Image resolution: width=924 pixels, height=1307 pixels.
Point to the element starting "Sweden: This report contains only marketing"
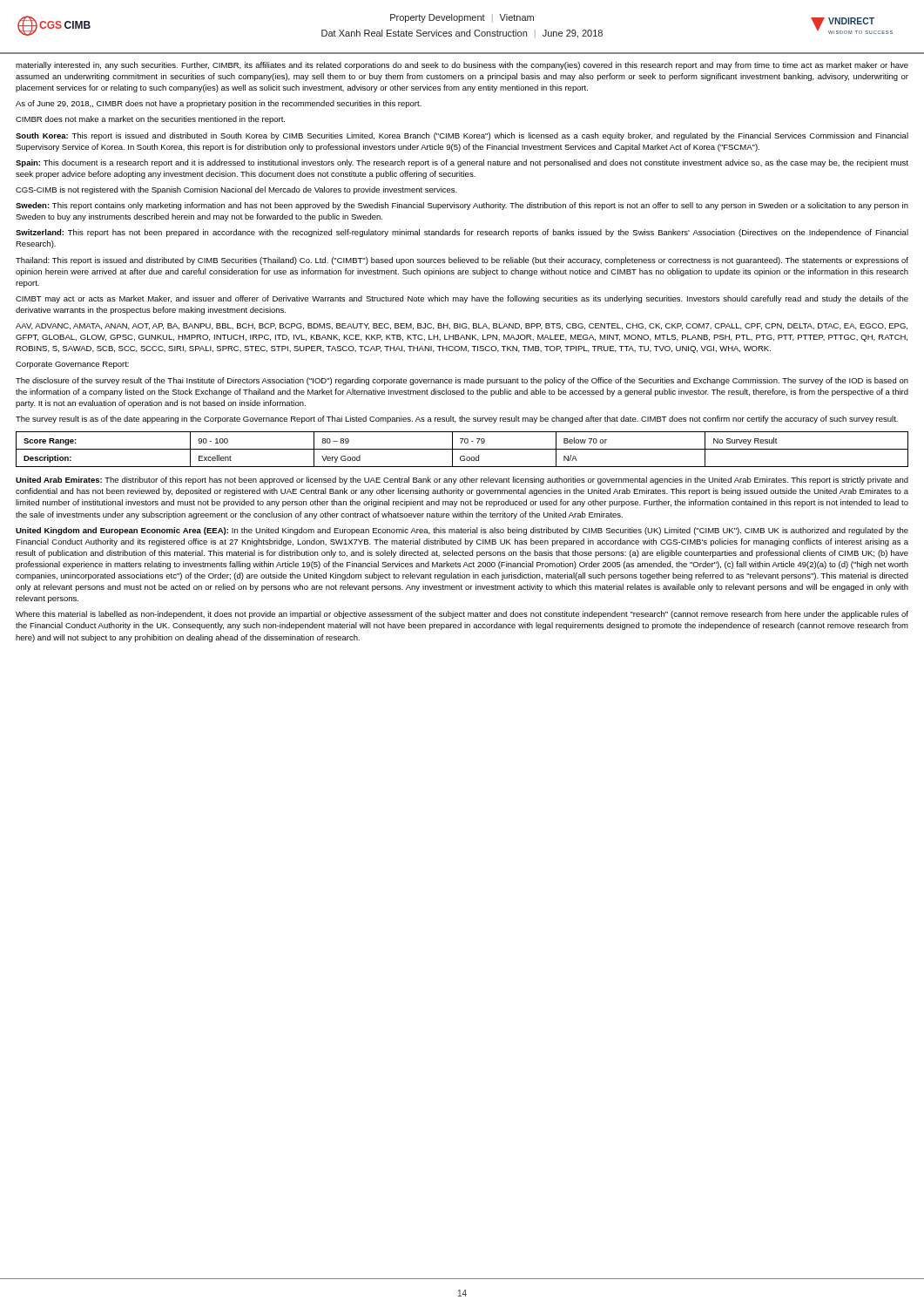[x=462, y=211]
